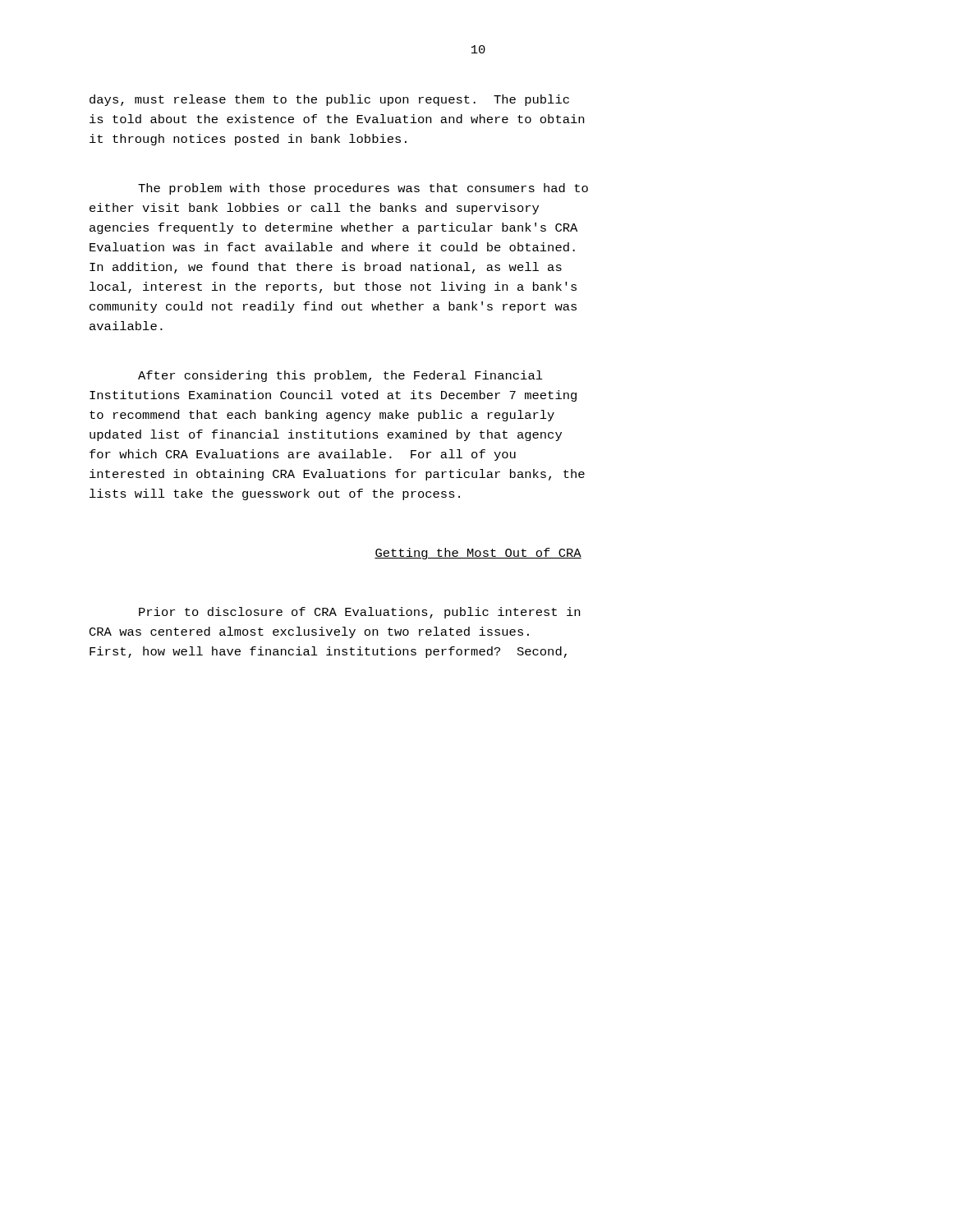Point to the text starting "days, must release them to the public"

[x=337, y=120]
